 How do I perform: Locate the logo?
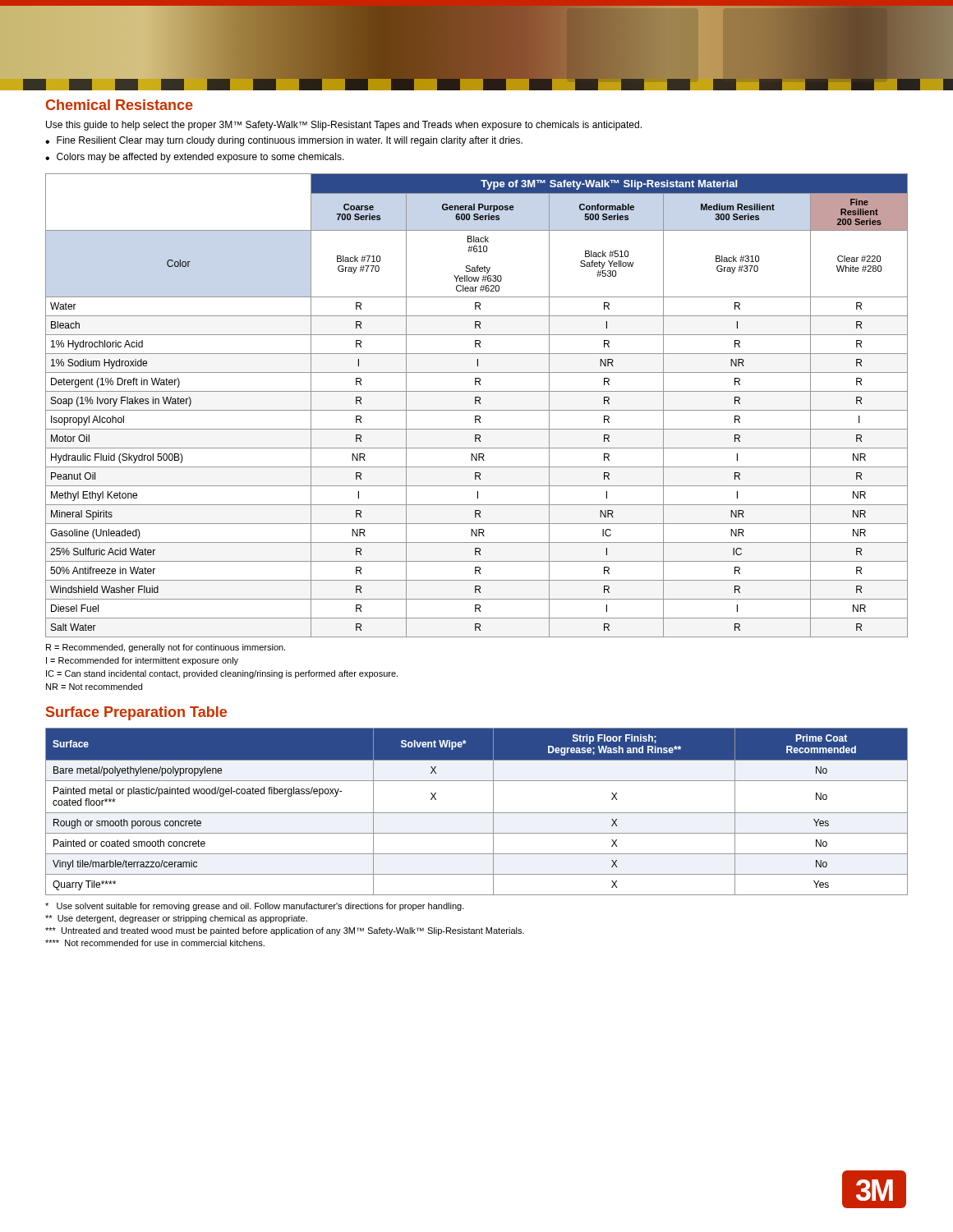pos(875,1190)
